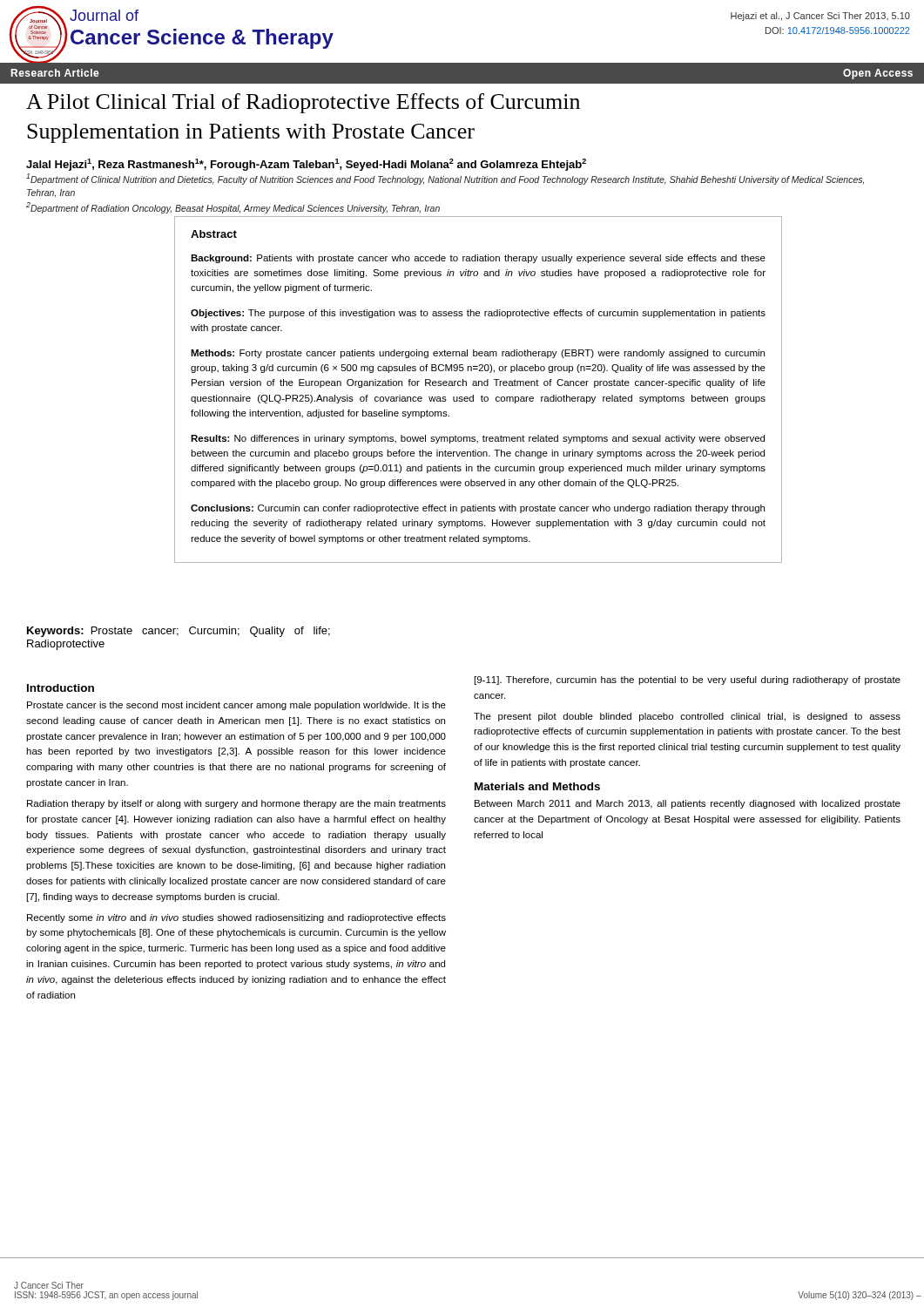The width and height of the screenshot is (924, 1307).
Task: Where does it say "Keywords: Prostate cancer; Curcumin; Quality of life; Radioprotective"?
Action: (178, 637)
